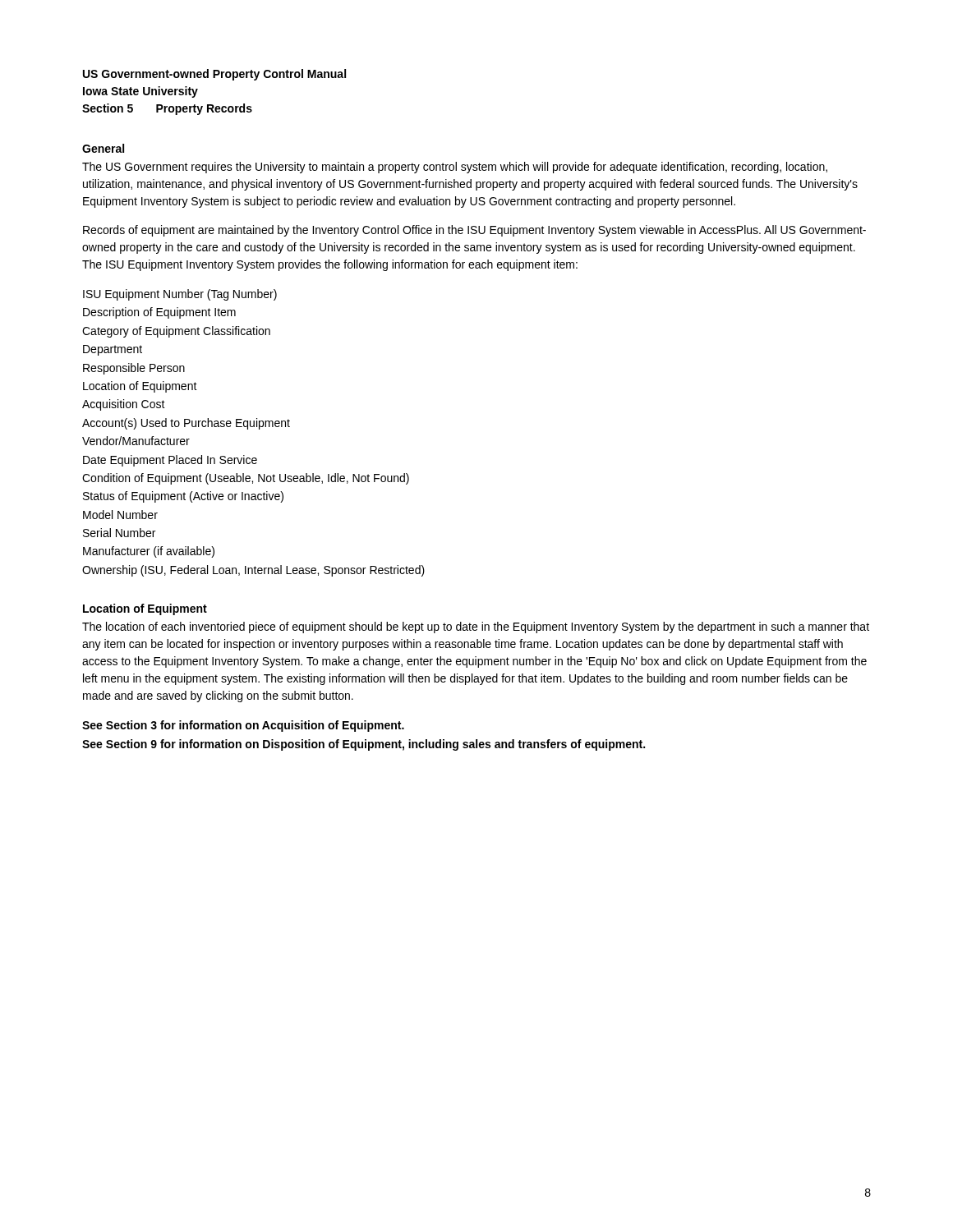
Task: Locate the text block with the text "The US Government requires the University to"
Action: 470,184
